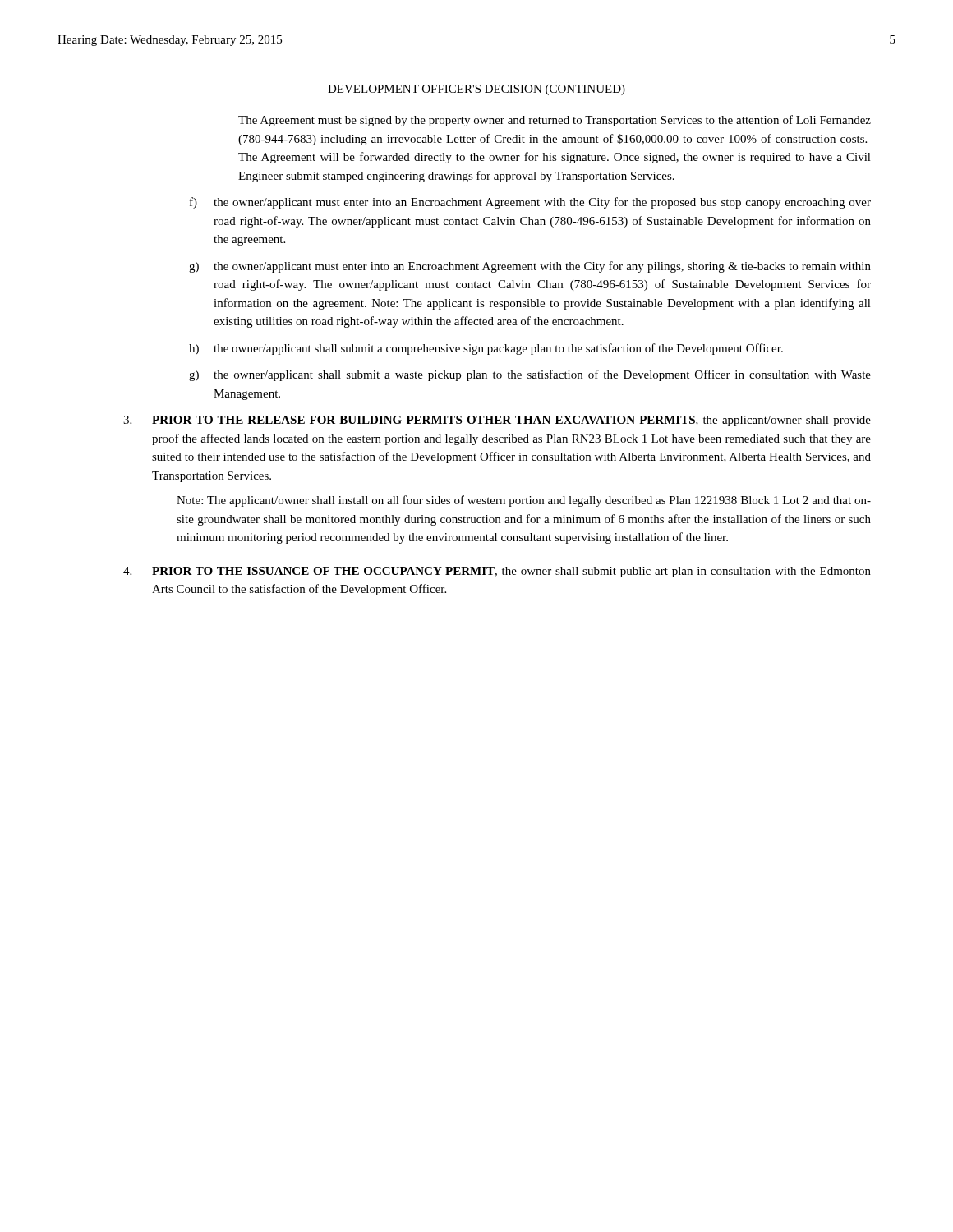
Task: Locate the block starting "g) the owner/applicant must"
Action: tap(530, 294)
